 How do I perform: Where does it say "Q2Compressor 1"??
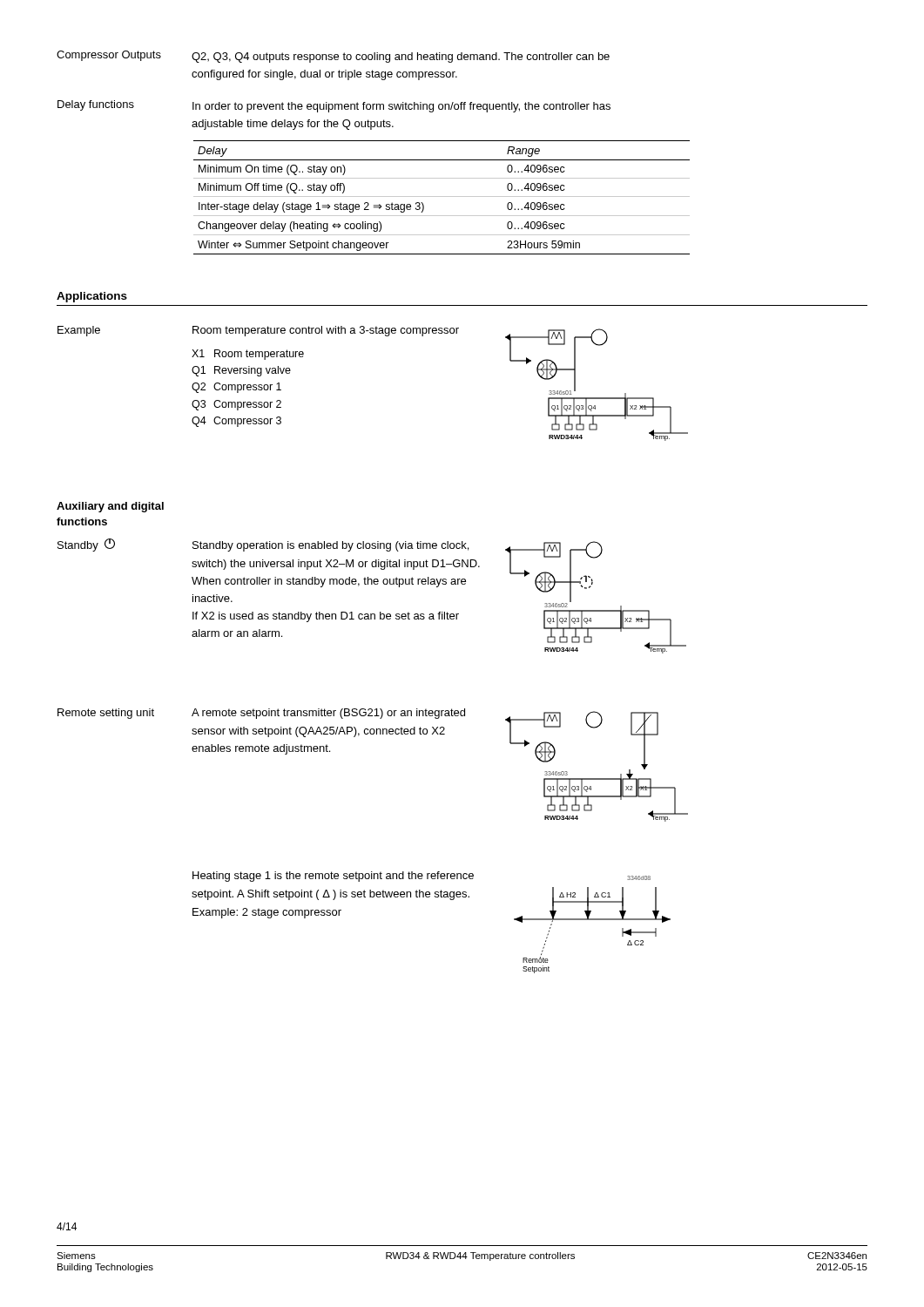coord(237,388)
